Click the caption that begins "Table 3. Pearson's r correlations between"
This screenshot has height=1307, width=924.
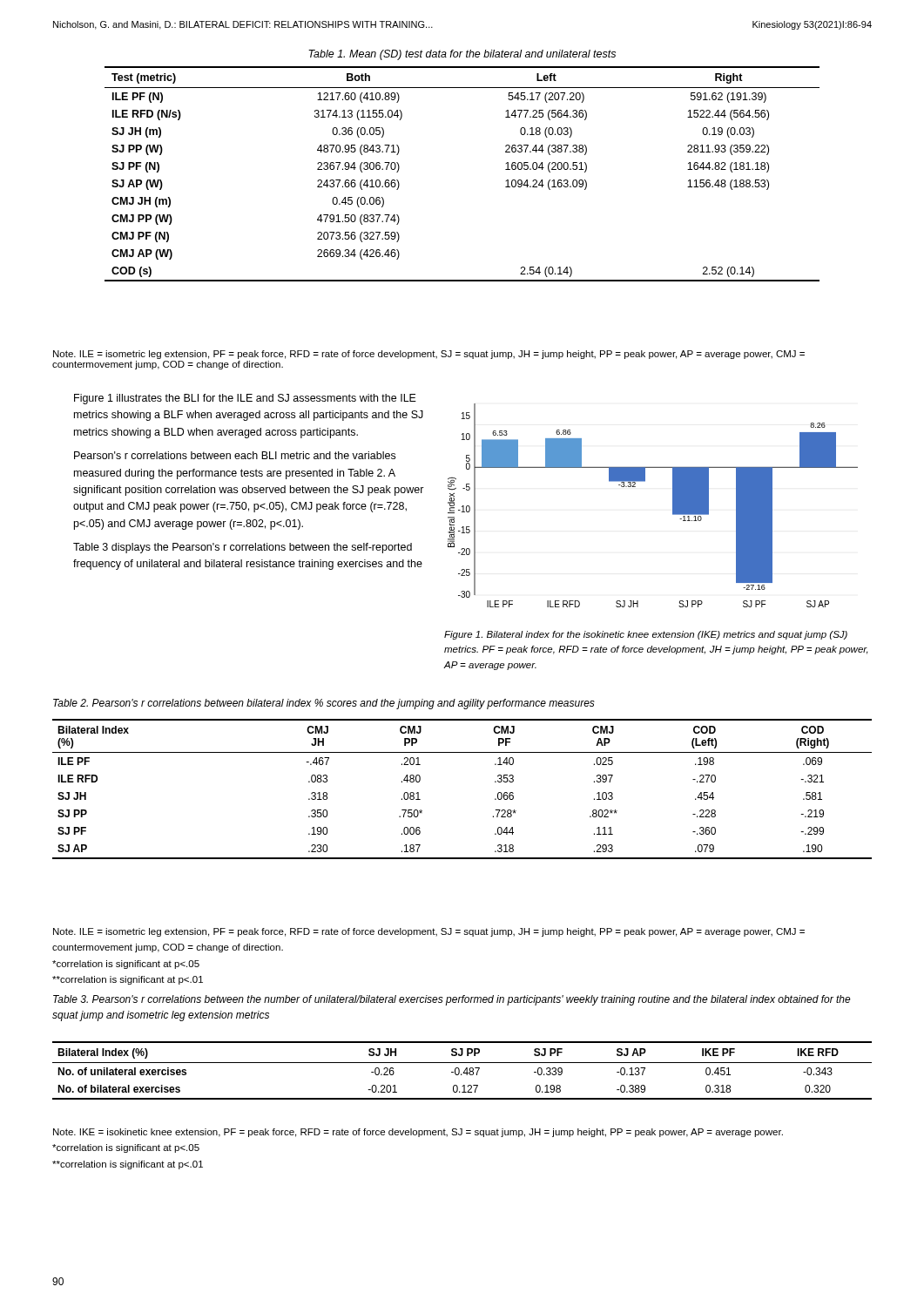coord(451,1007)
